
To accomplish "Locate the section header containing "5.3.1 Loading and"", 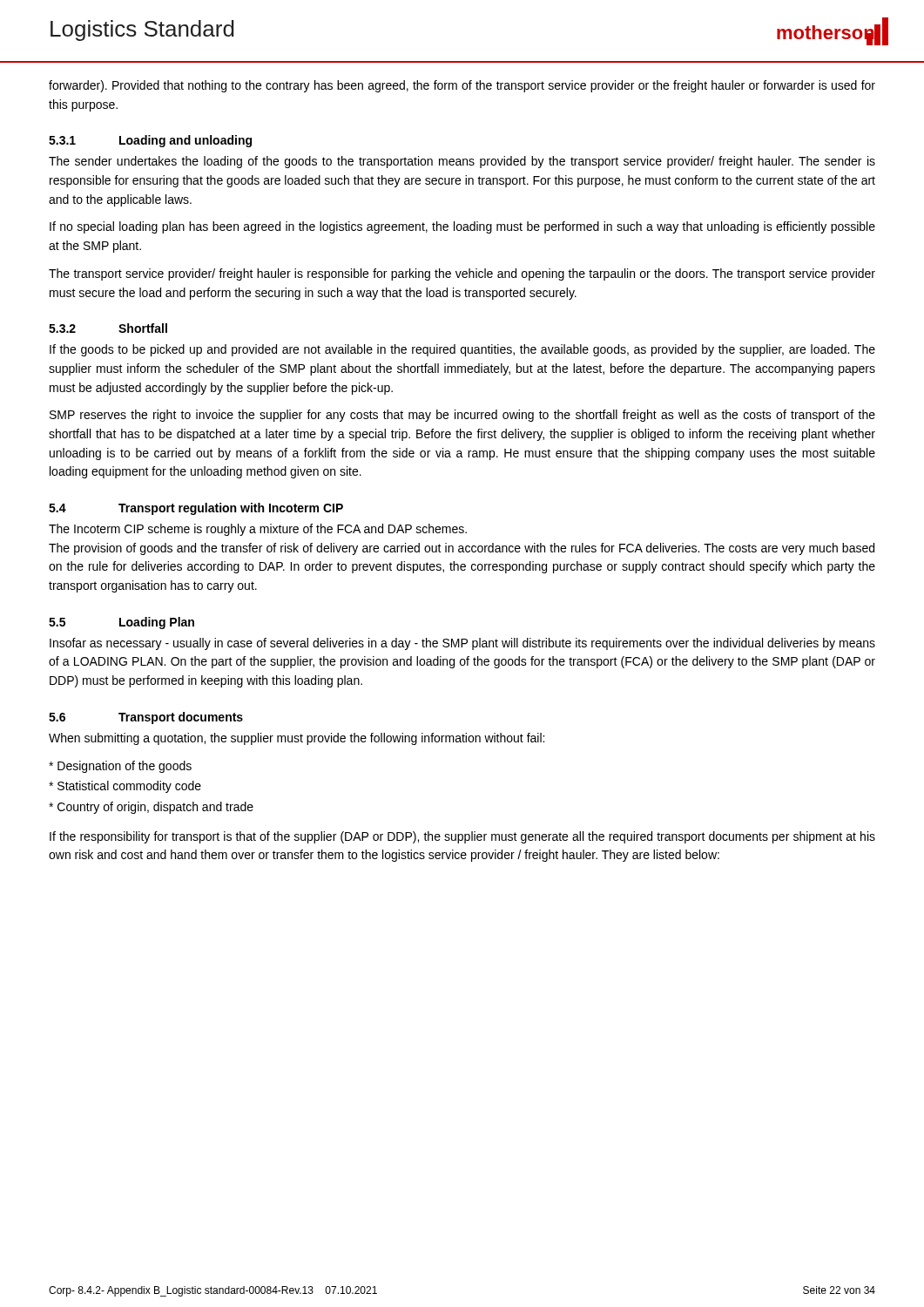I will coord(151,141).
